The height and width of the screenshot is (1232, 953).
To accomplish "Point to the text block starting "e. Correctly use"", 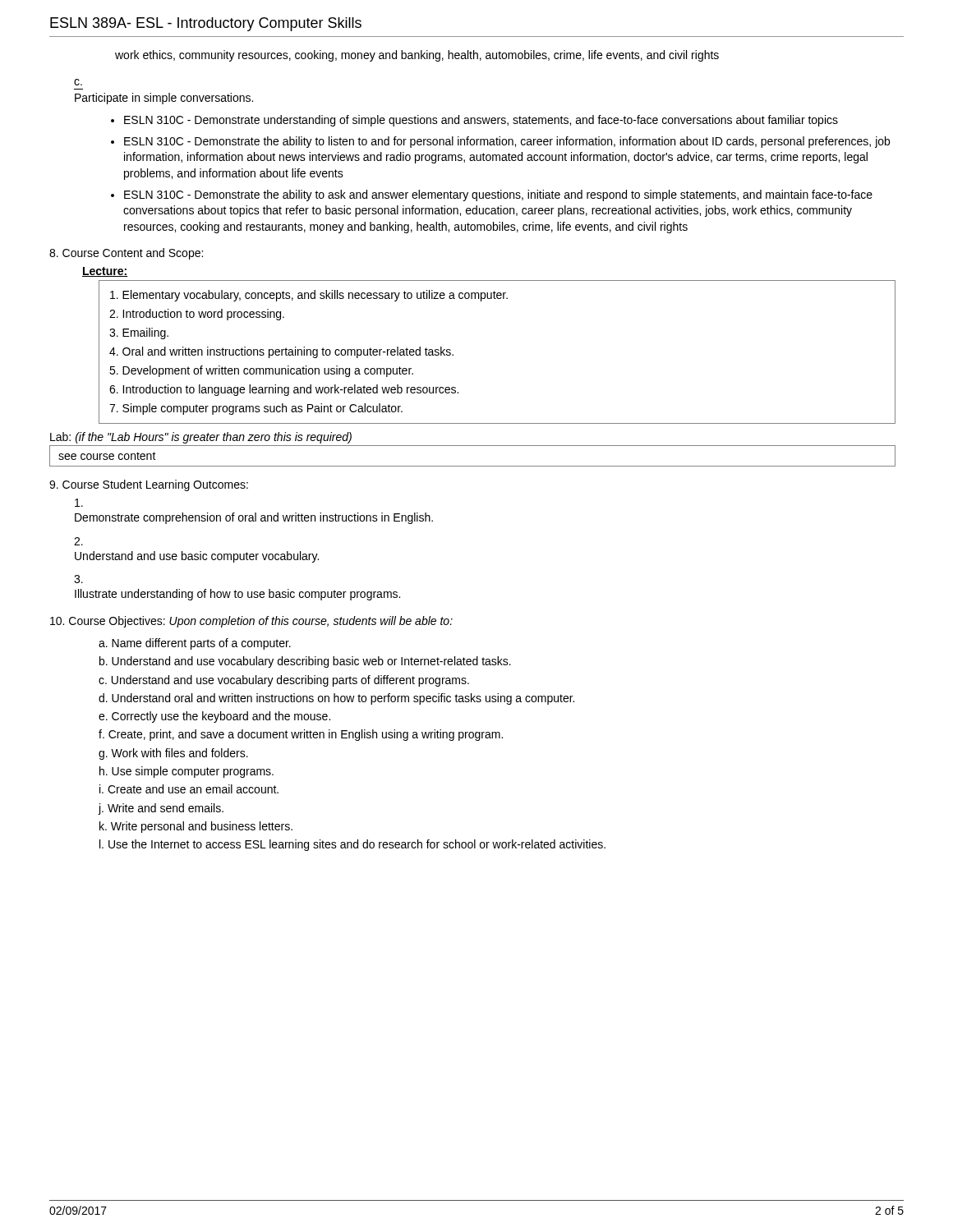I will 215,716.
